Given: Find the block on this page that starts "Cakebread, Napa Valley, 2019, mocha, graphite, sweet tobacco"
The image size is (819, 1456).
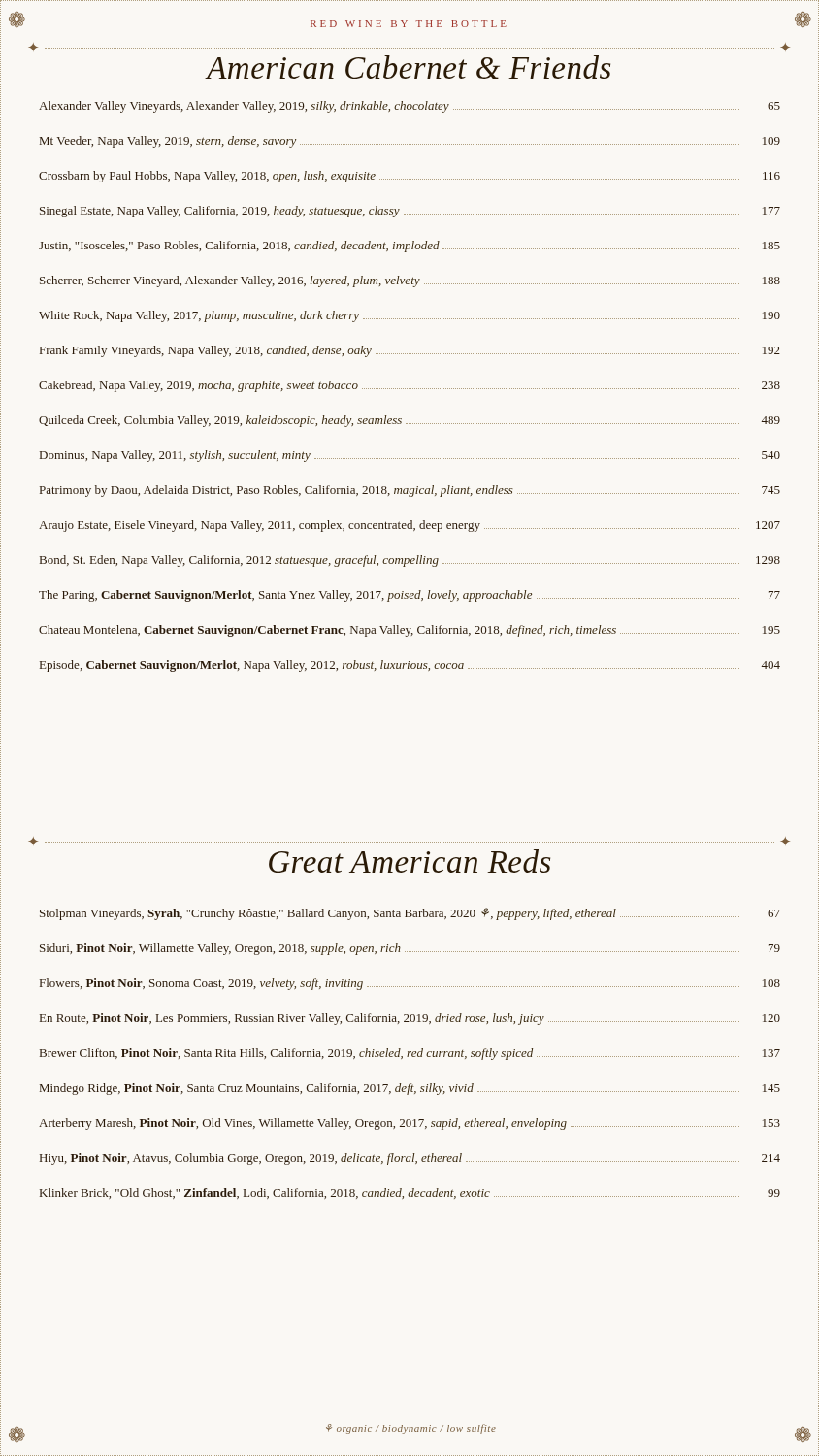Looking at the screenshot, I should pos(410,385).
